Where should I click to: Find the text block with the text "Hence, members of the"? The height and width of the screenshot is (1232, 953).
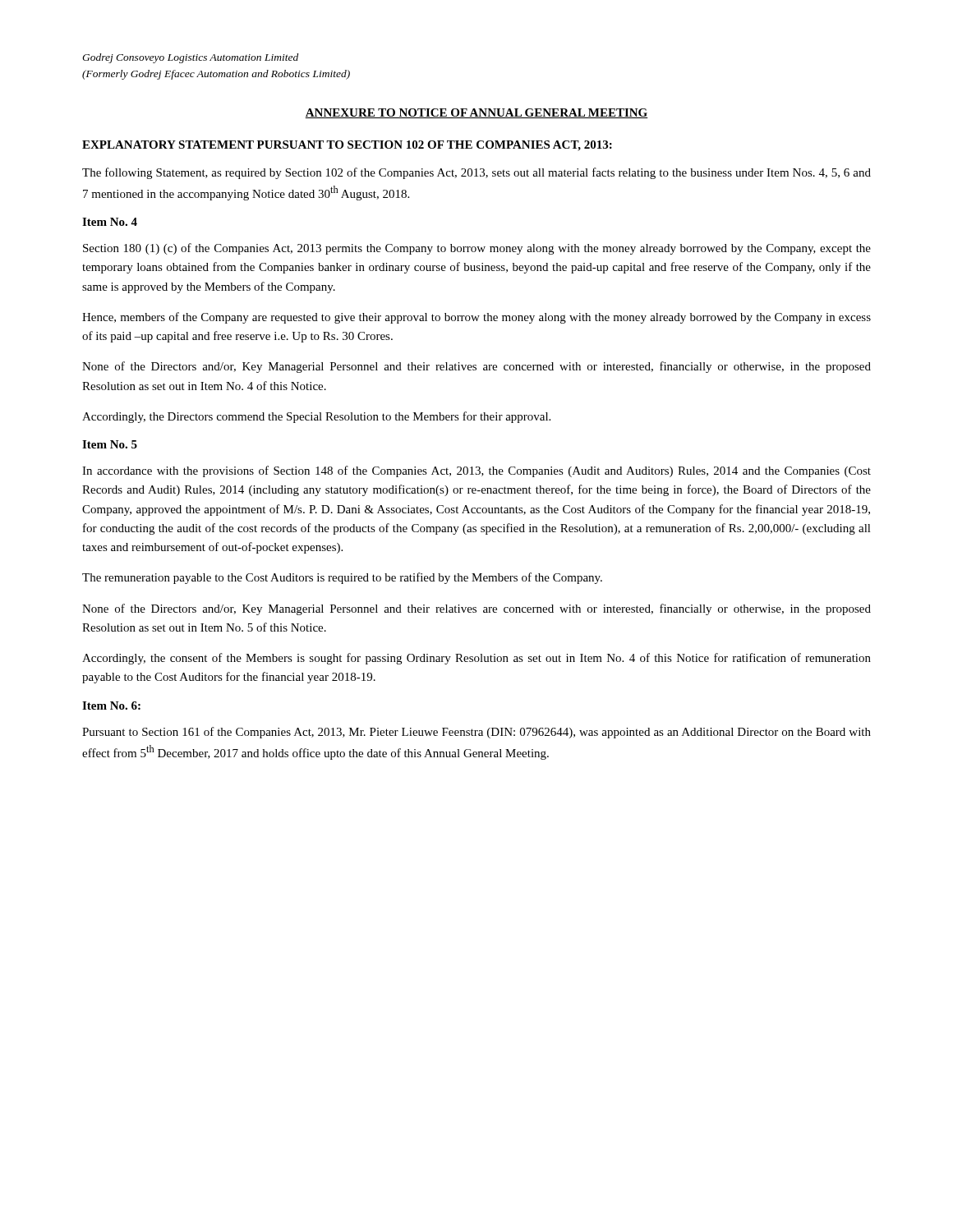tap(476, 326)
